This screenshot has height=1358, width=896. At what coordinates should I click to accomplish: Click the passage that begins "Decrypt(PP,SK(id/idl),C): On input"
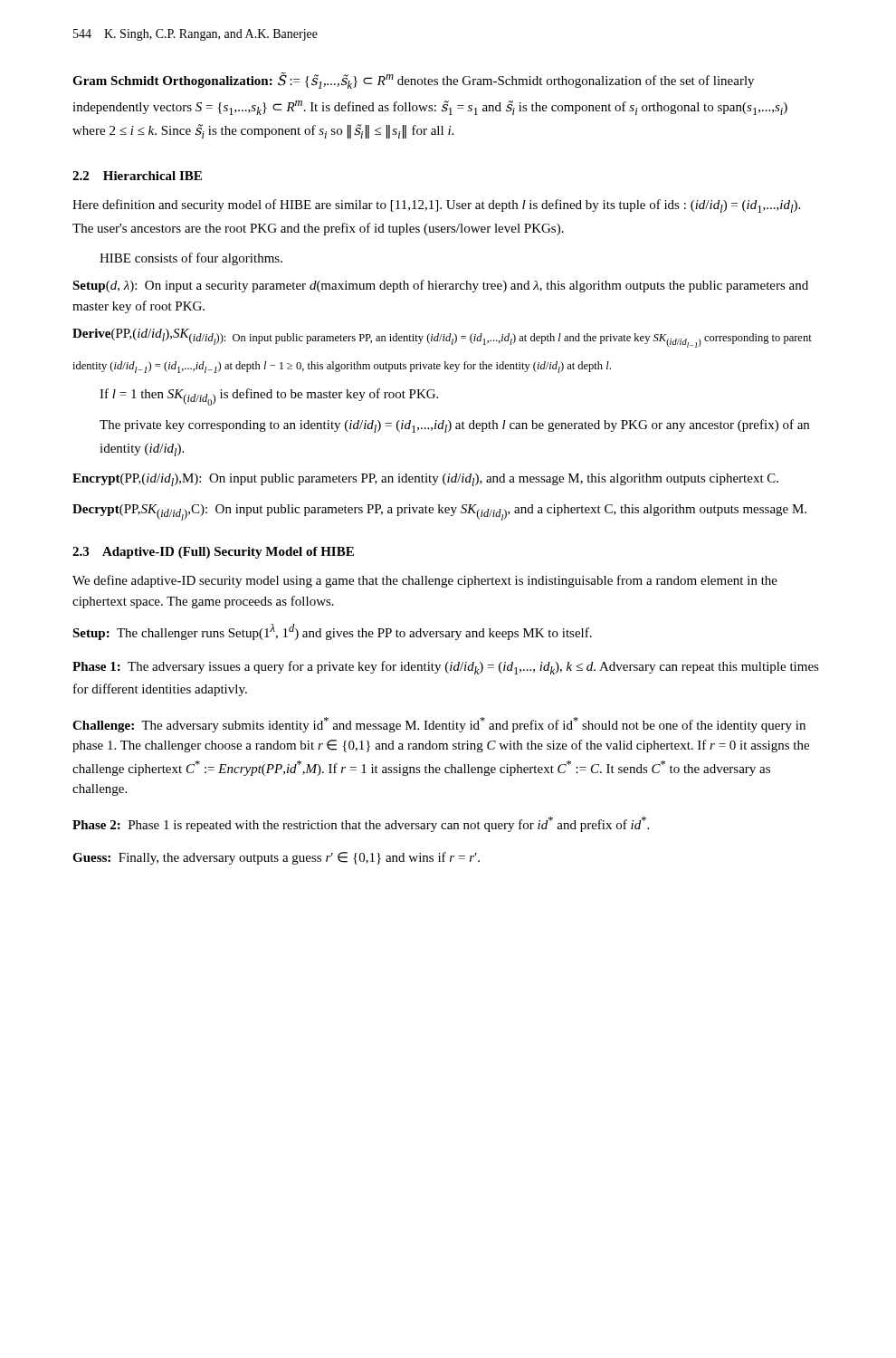[440, 512]
